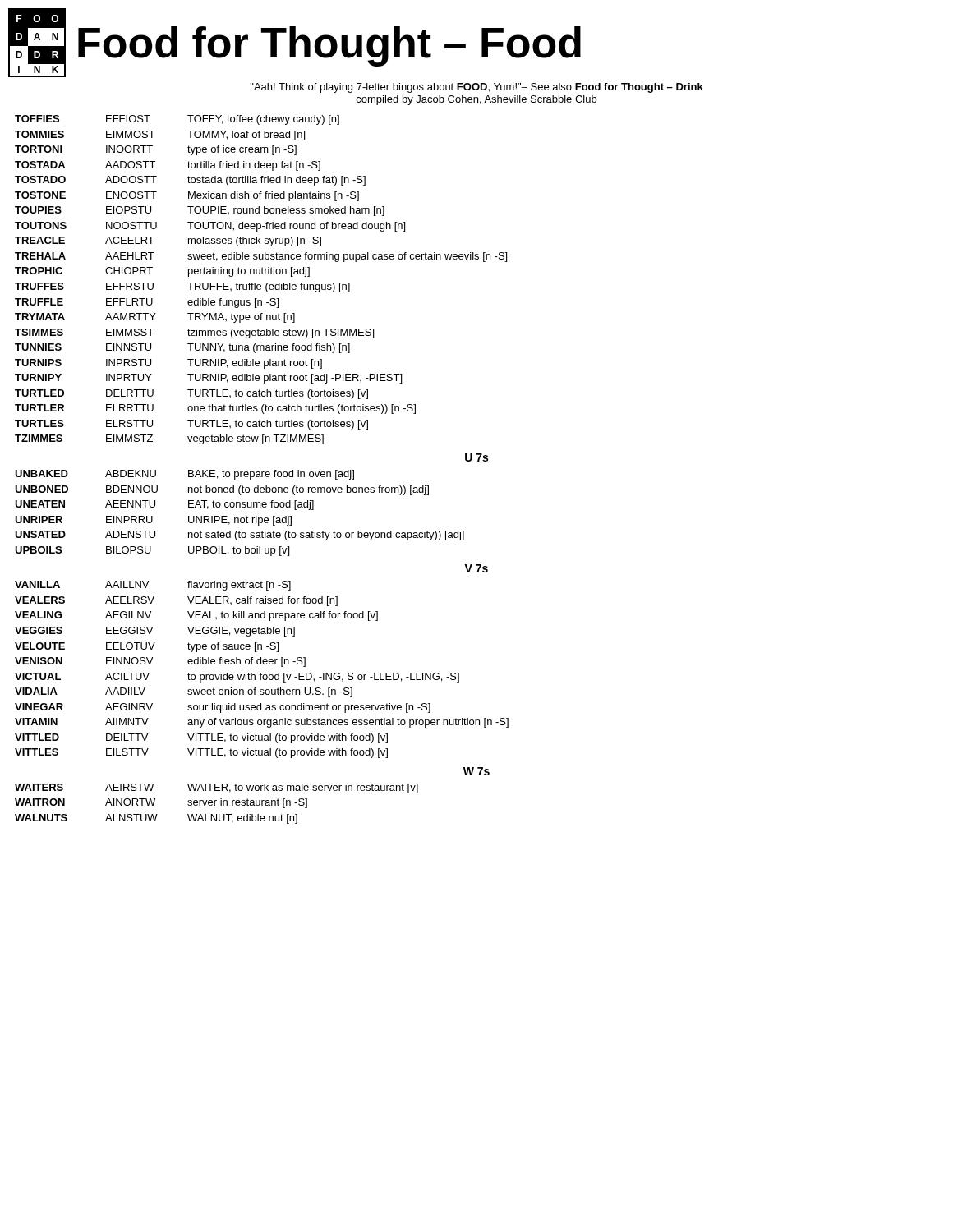Locate the list item that reads "VEALINGAEGILNVVEAL, to kill and prepare"

tap(196, 616)
